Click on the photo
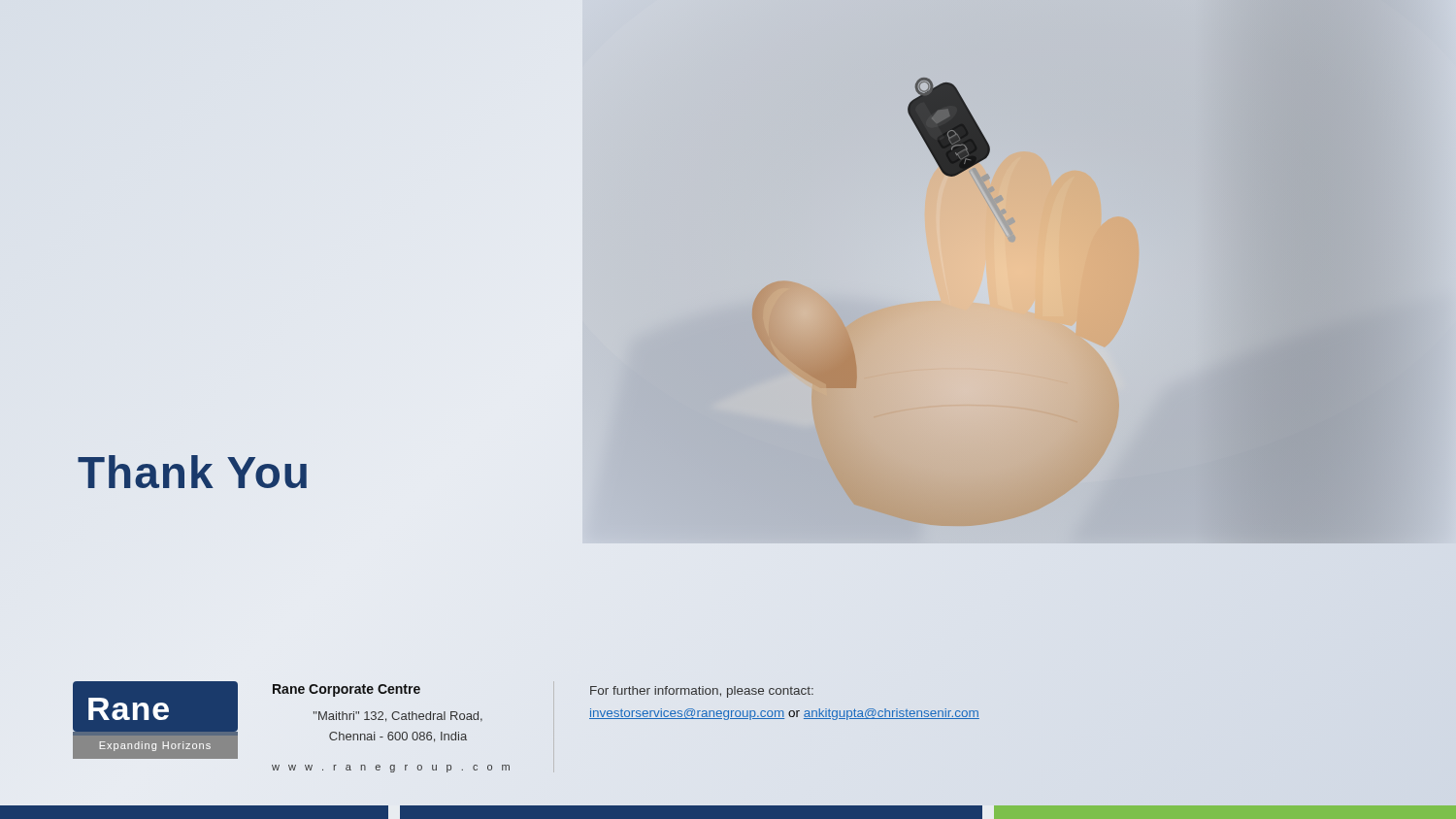The image size is (1456, 819). click(x=1019, y=272)
